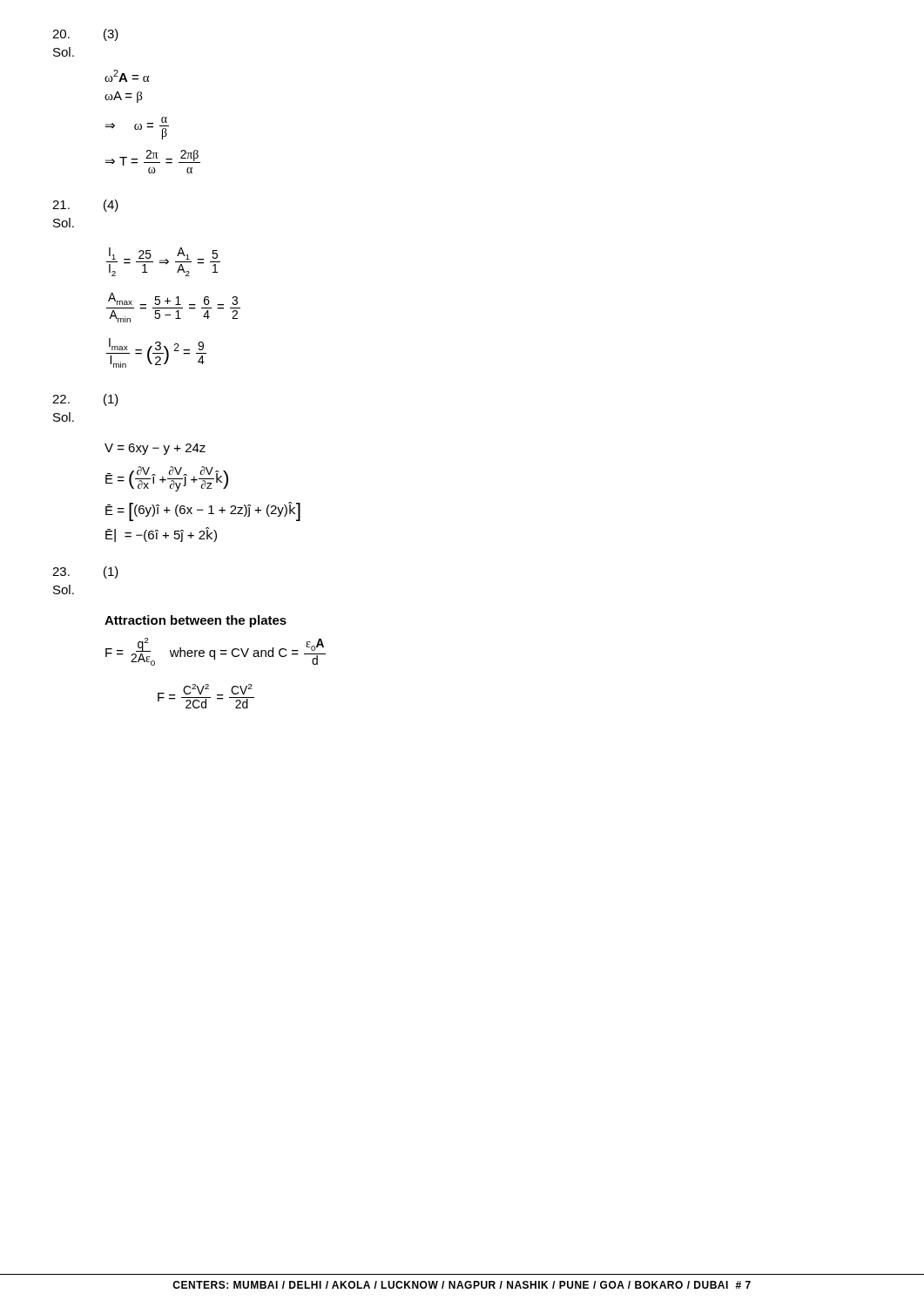This screenshot has width=924, height=1307.
Task: Select the formula containing "F = q2"
Action: [216, 652]
